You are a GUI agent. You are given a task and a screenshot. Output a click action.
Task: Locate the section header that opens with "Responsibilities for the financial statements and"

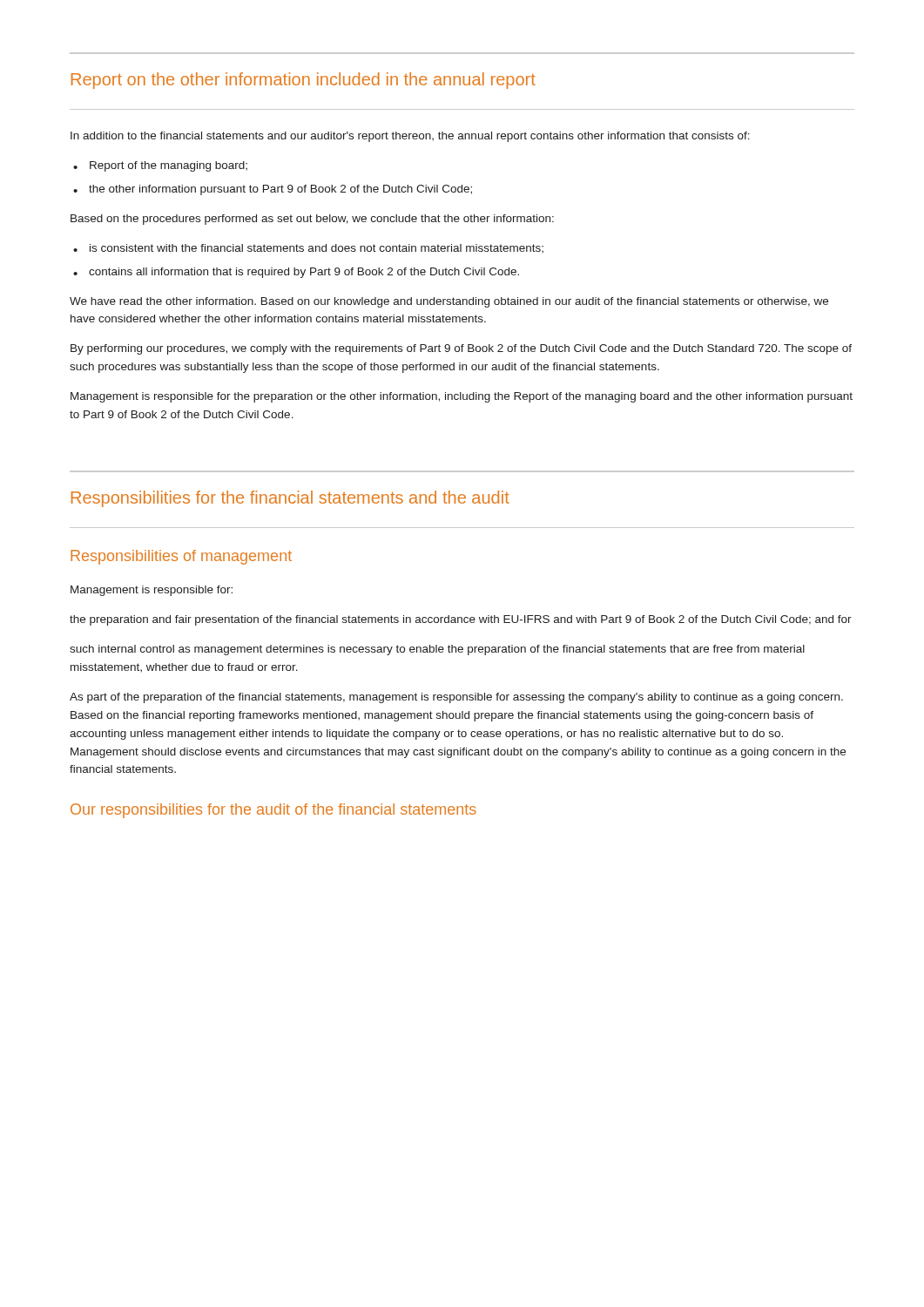coord(289,498)
